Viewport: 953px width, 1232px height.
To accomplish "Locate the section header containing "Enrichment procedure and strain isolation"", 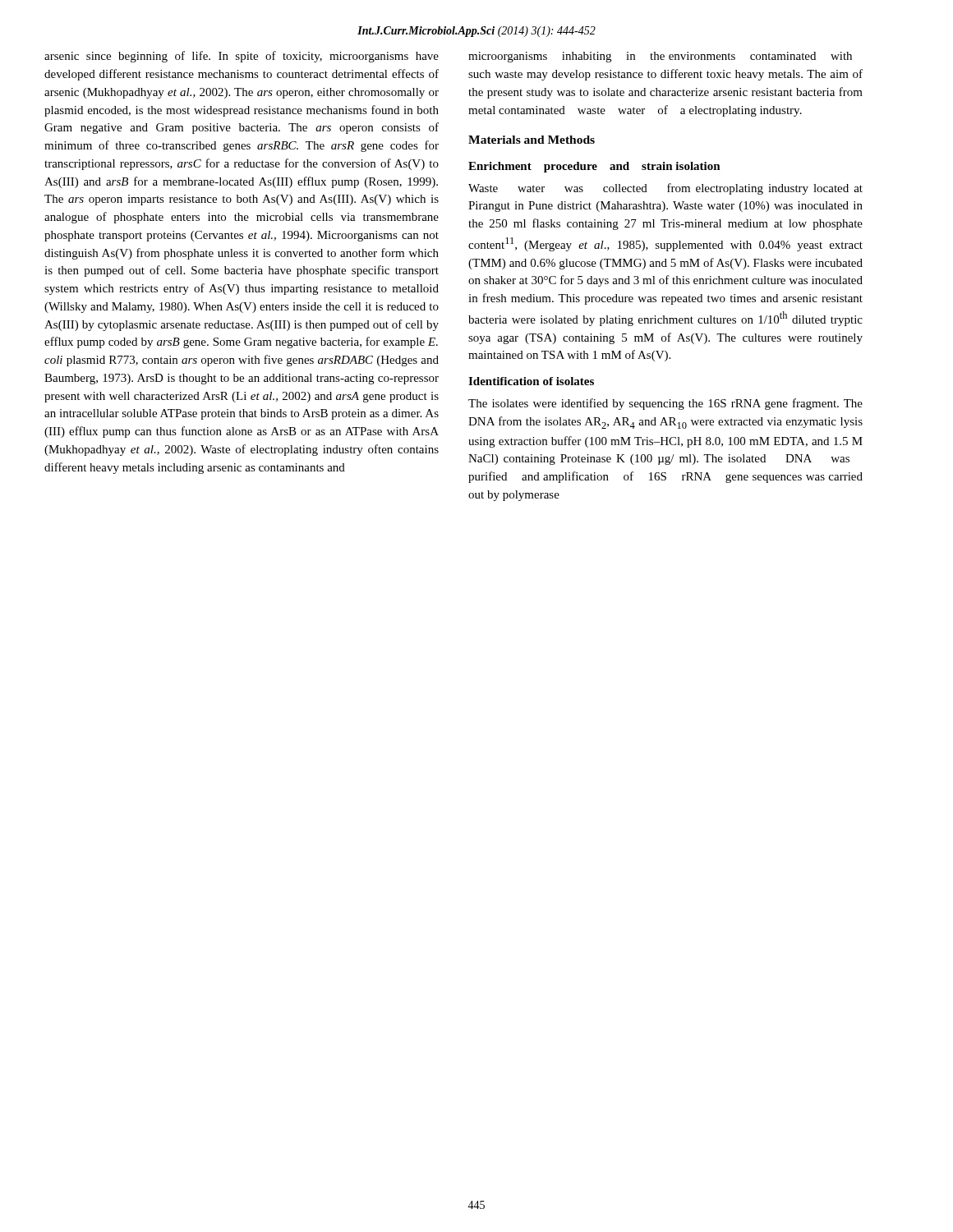I will pos(594,166).
